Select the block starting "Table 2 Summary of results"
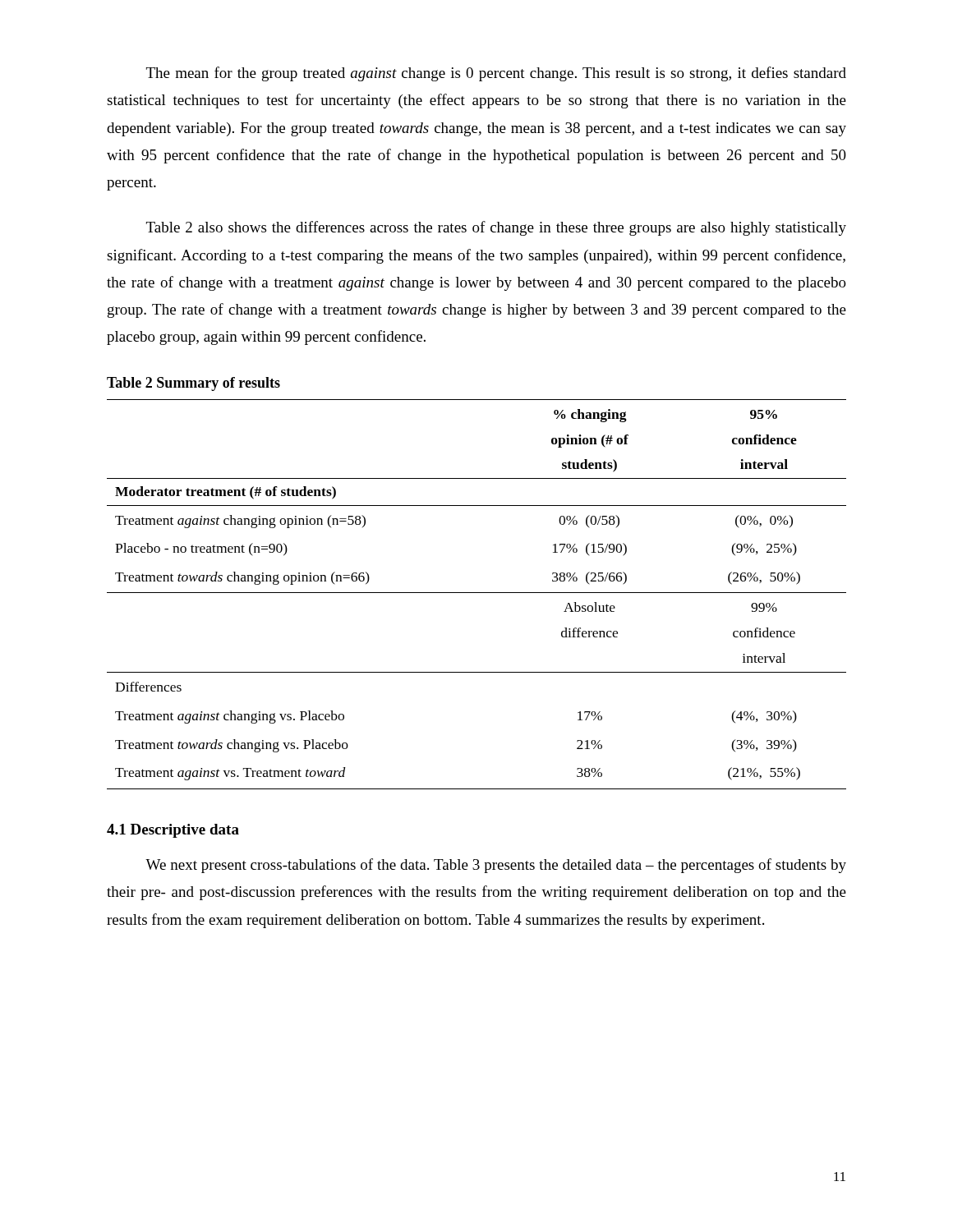 (194, 382)
